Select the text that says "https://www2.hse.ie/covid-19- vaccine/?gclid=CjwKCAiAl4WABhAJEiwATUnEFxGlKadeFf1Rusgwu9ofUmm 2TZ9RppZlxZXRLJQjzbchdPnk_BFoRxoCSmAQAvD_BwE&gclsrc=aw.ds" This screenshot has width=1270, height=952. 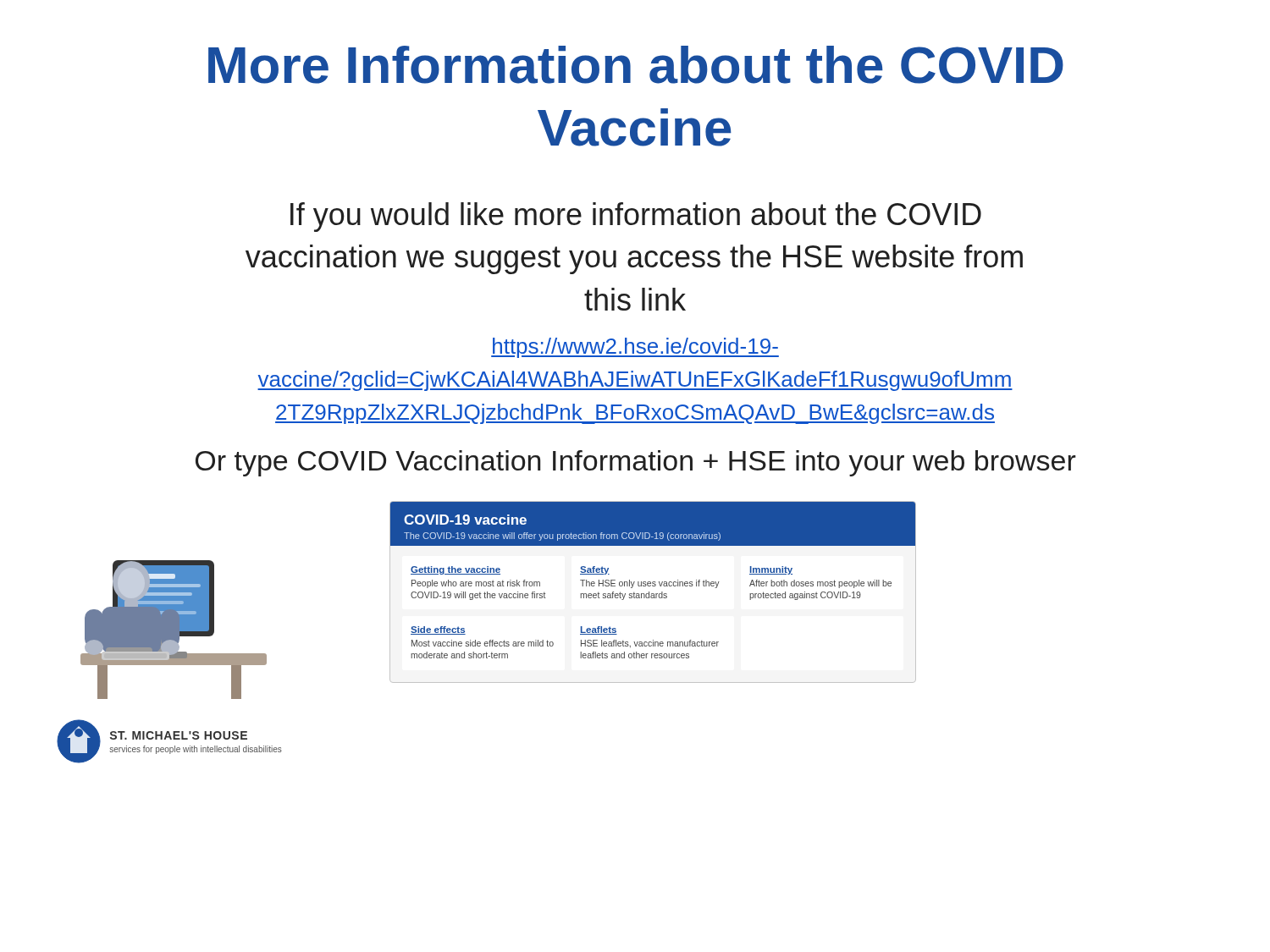coord(635,379)
